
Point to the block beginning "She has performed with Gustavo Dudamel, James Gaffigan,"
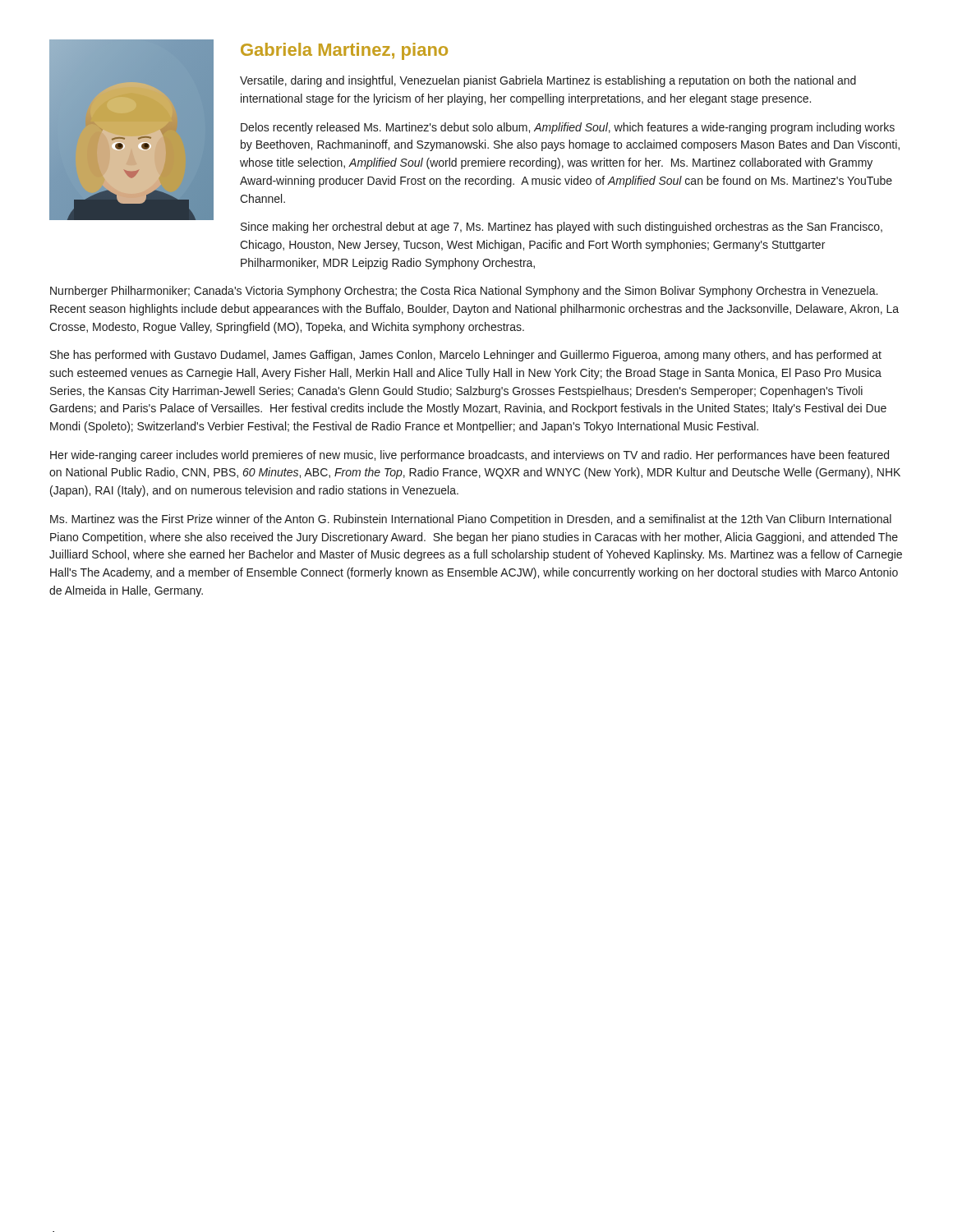click(x=468, y=391)
